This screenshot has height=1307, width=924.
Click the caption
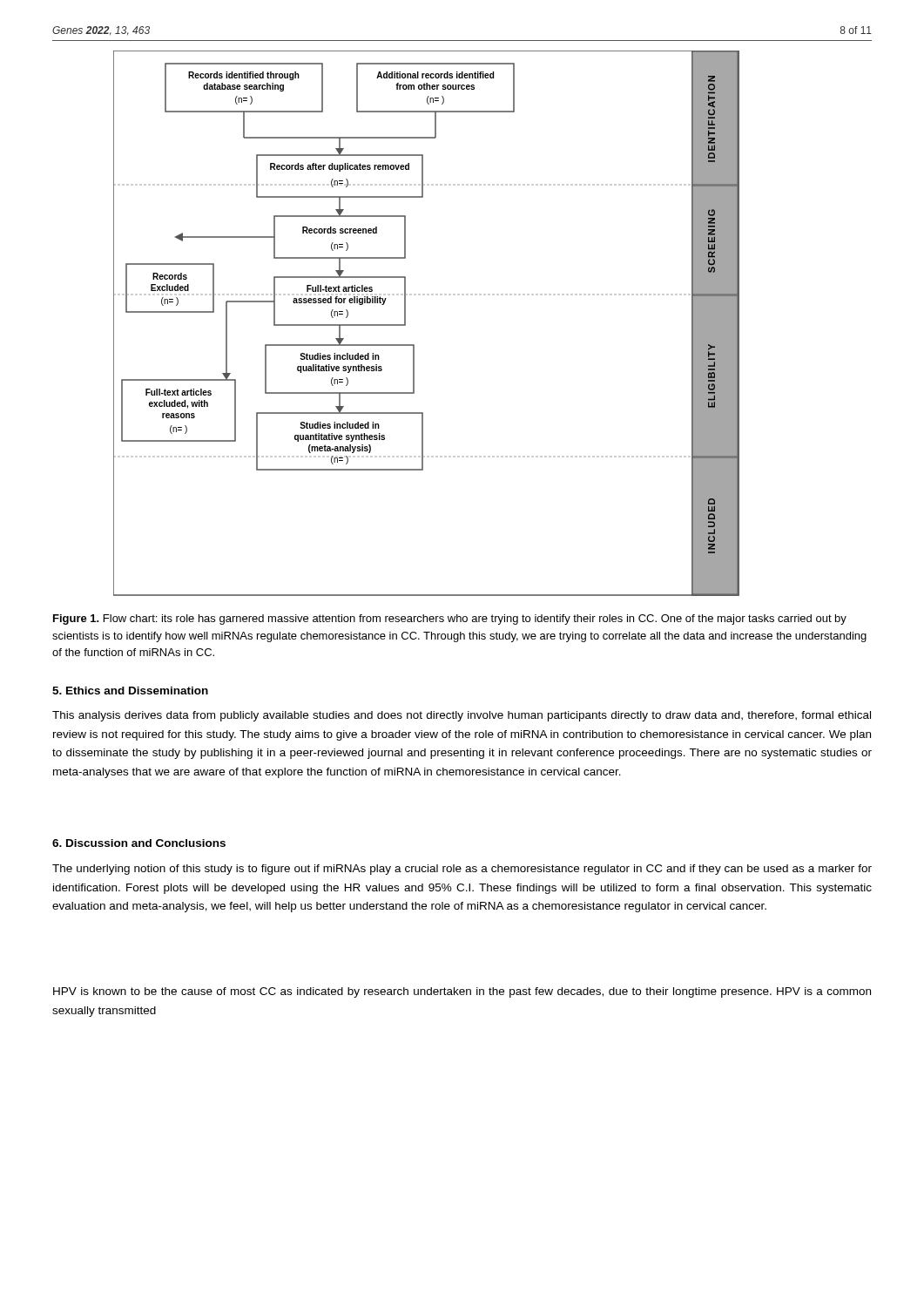460,635
